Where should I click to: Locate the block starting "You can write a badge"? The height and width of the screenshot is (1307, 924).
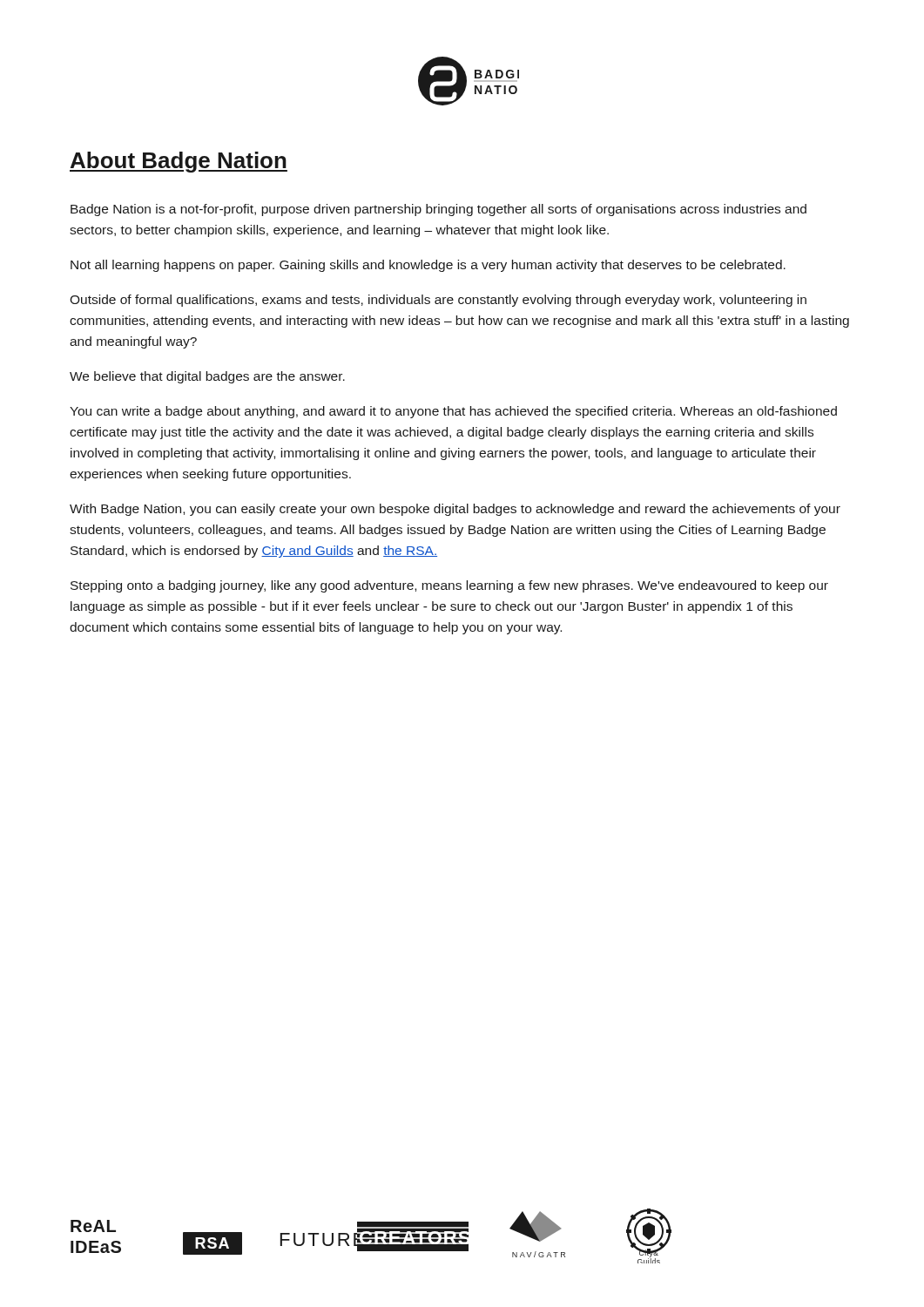[454, 442]
